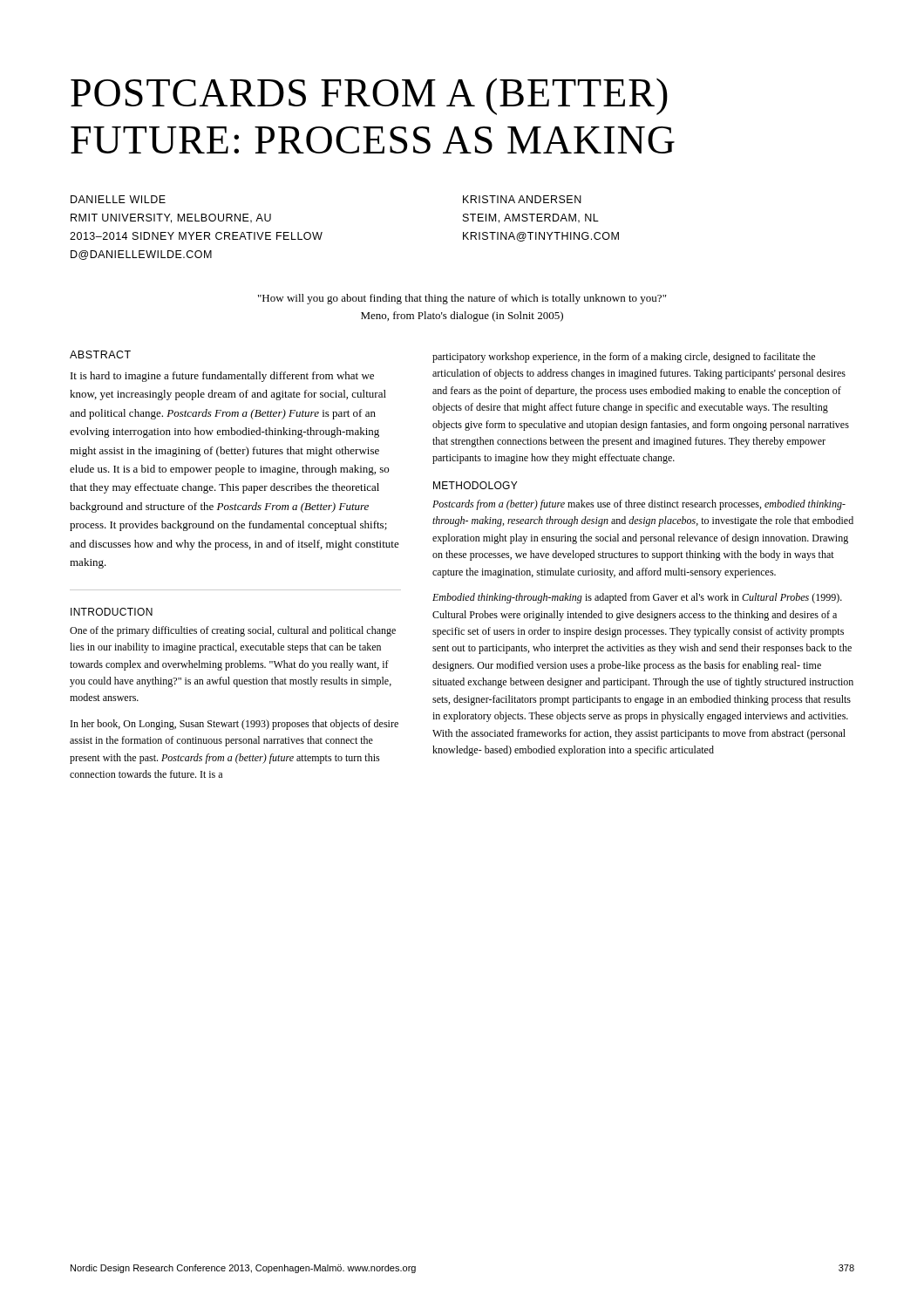This screenshot has width=924, height=1308.
Task: Click the passage that begins "Postcards from a (better) future"
Action: (x=643, y=538)
